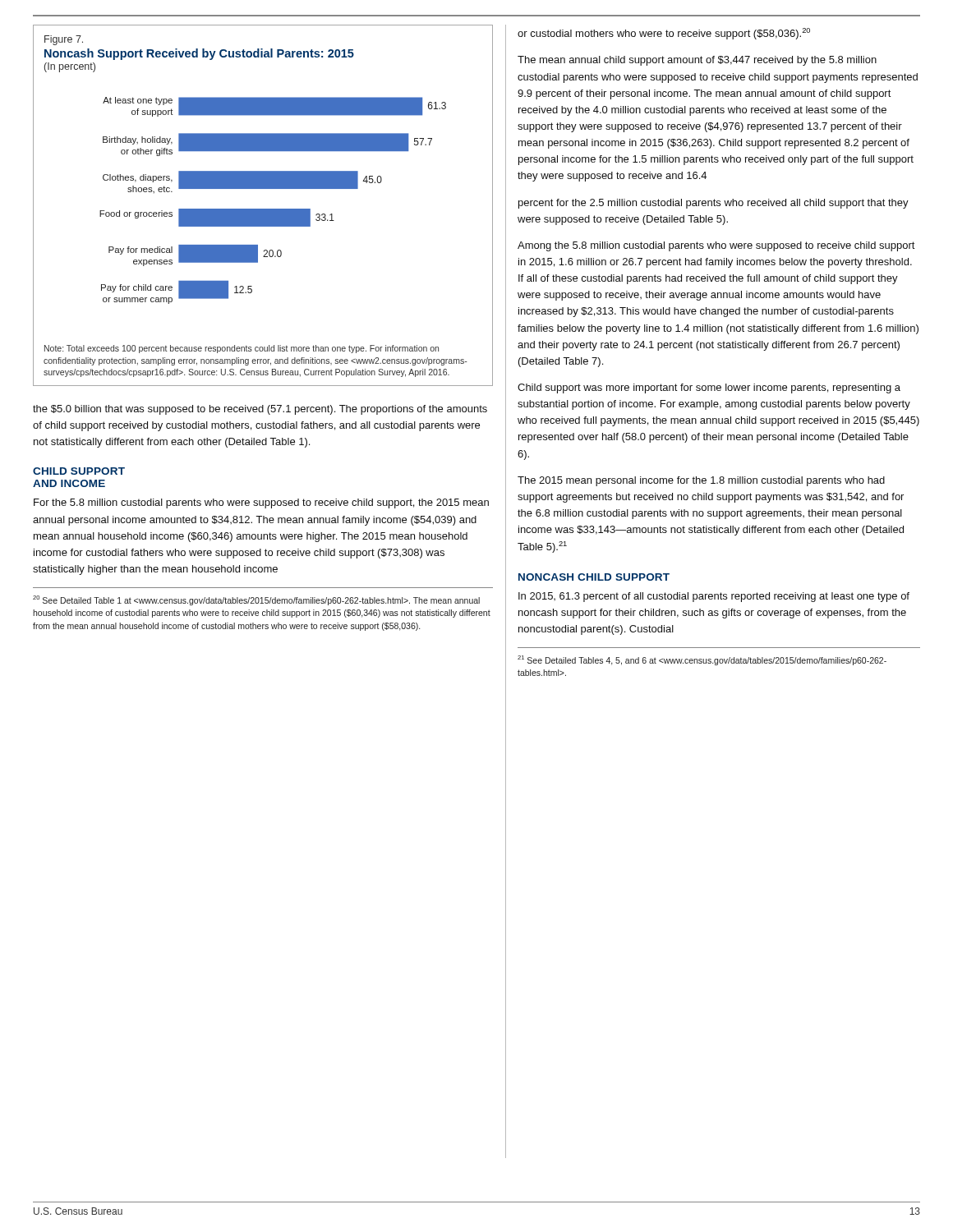Locate the block starting "or custodial mothers who were to"
Viewport: 953px width, 1232px height.
pos(664,33)
